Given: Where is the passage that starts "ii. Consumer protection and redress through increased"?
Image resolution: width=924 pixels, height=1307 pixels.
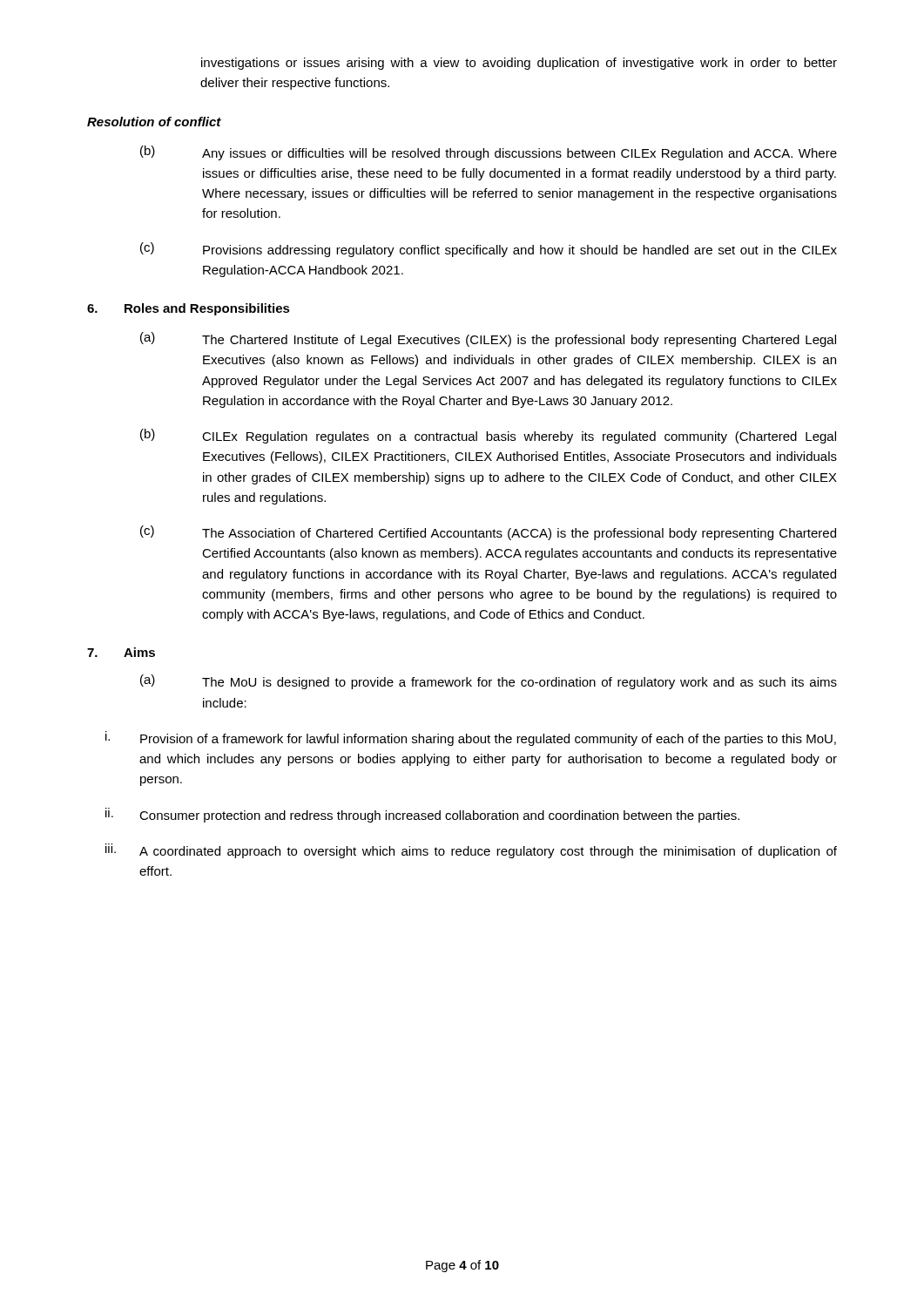Looking at the screenshot, I should coord(471,815).
